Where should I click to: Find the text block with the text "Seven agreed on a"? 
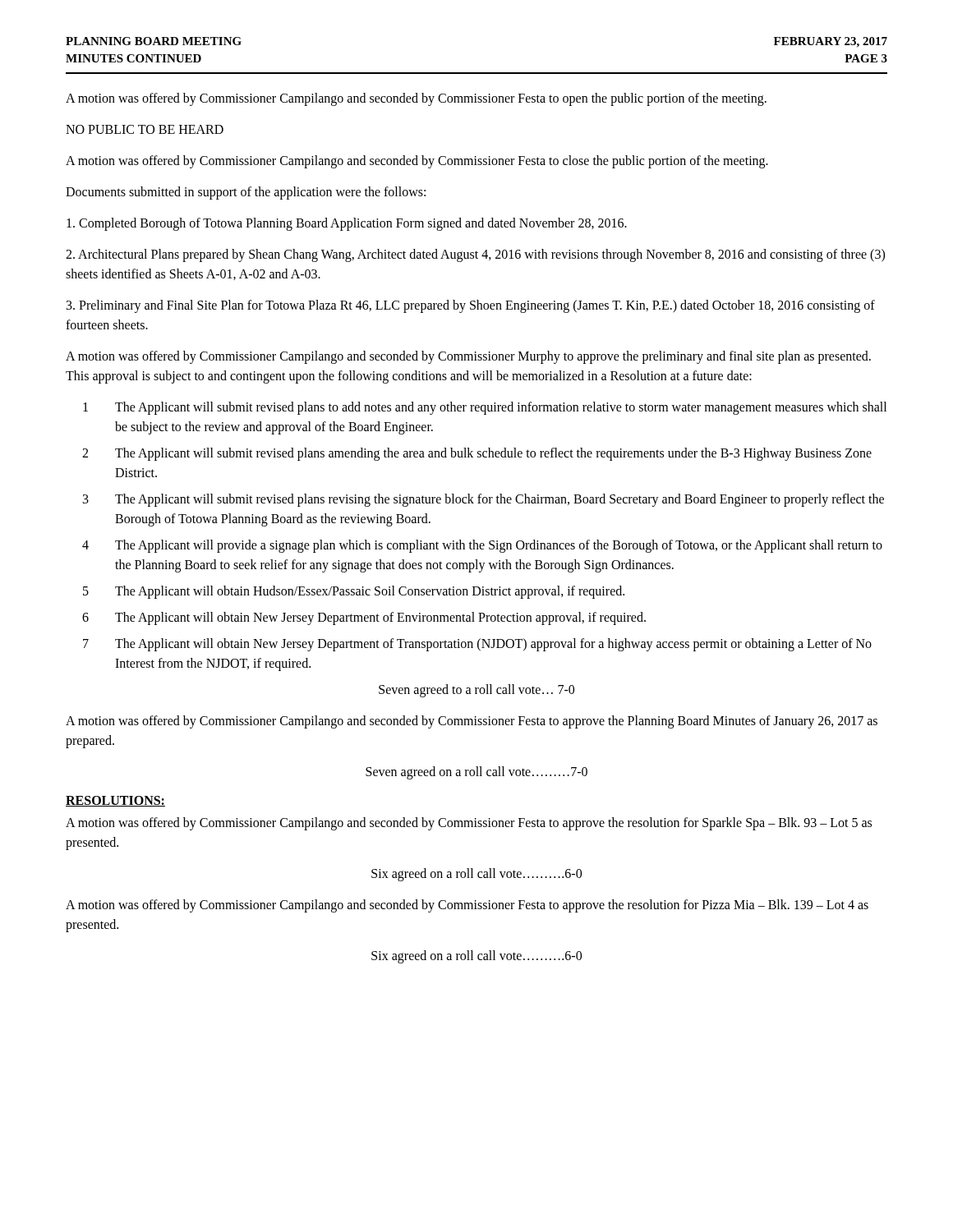[x=476, y=772]
